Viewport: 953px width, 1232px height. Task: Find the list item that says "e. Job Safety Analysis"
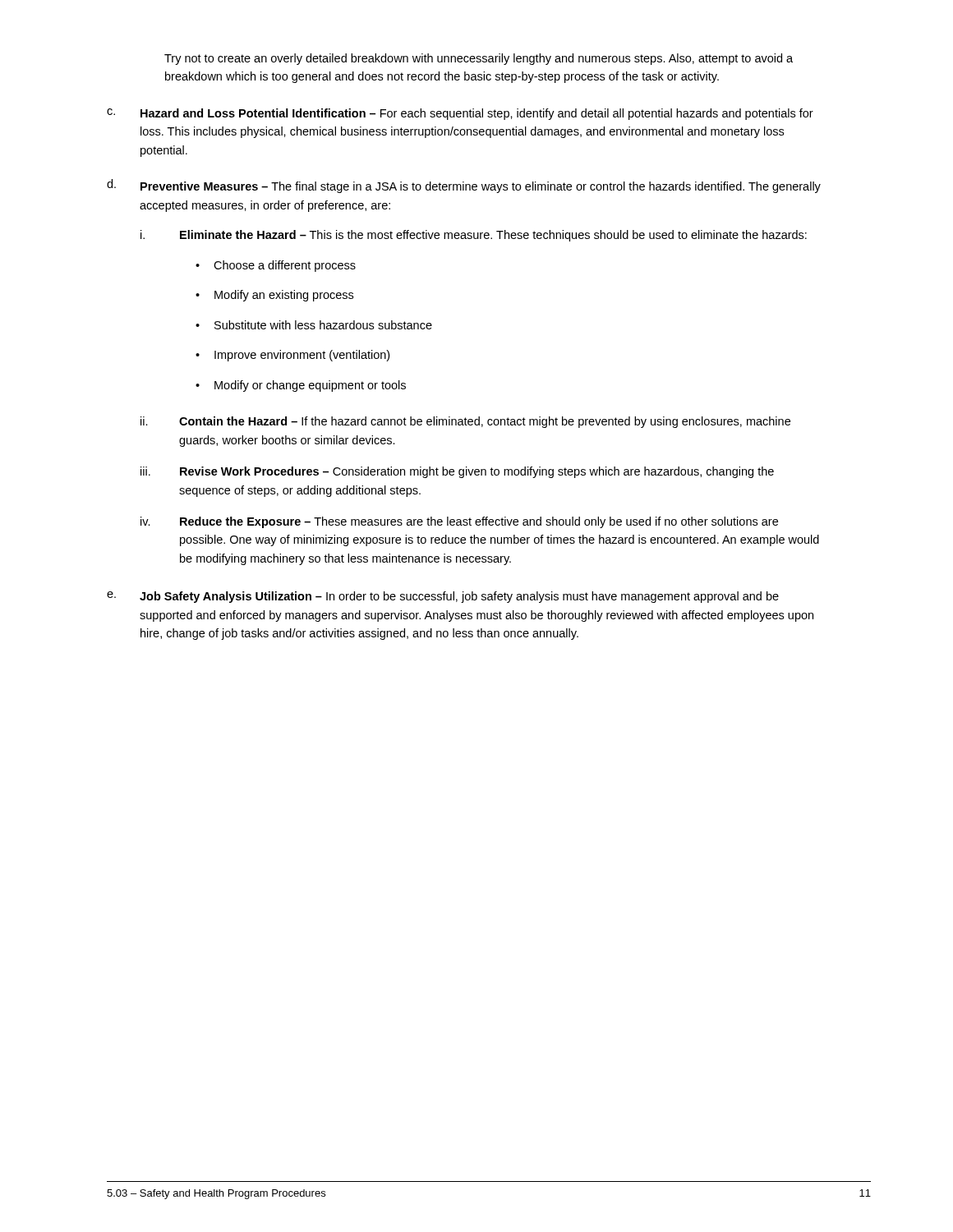pos(464,615)
